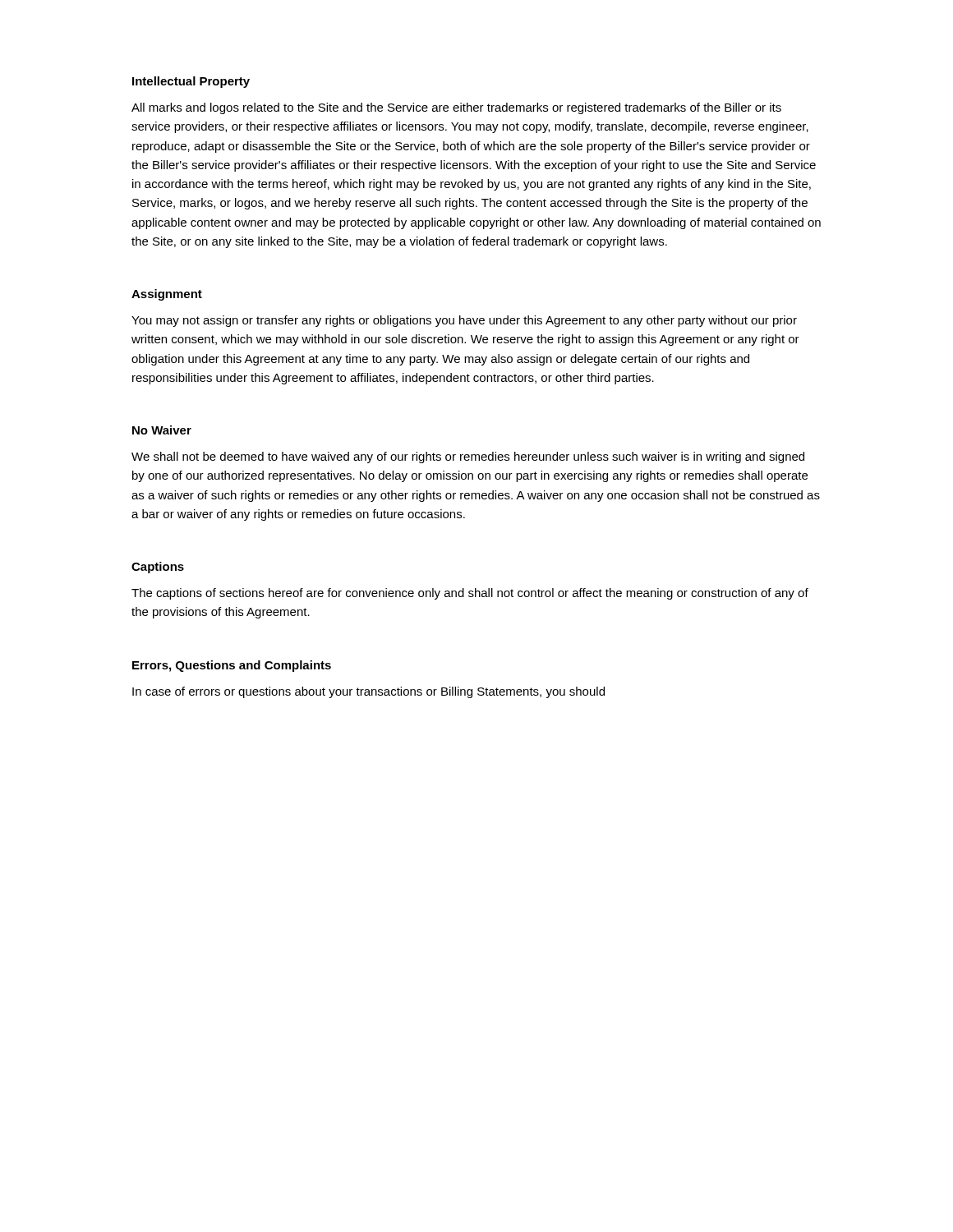This screenshot has width=953, height=1232.
Task: Locate the element starting "Errors, Questions and Complaints"
Action: click(x=231, y=664)
